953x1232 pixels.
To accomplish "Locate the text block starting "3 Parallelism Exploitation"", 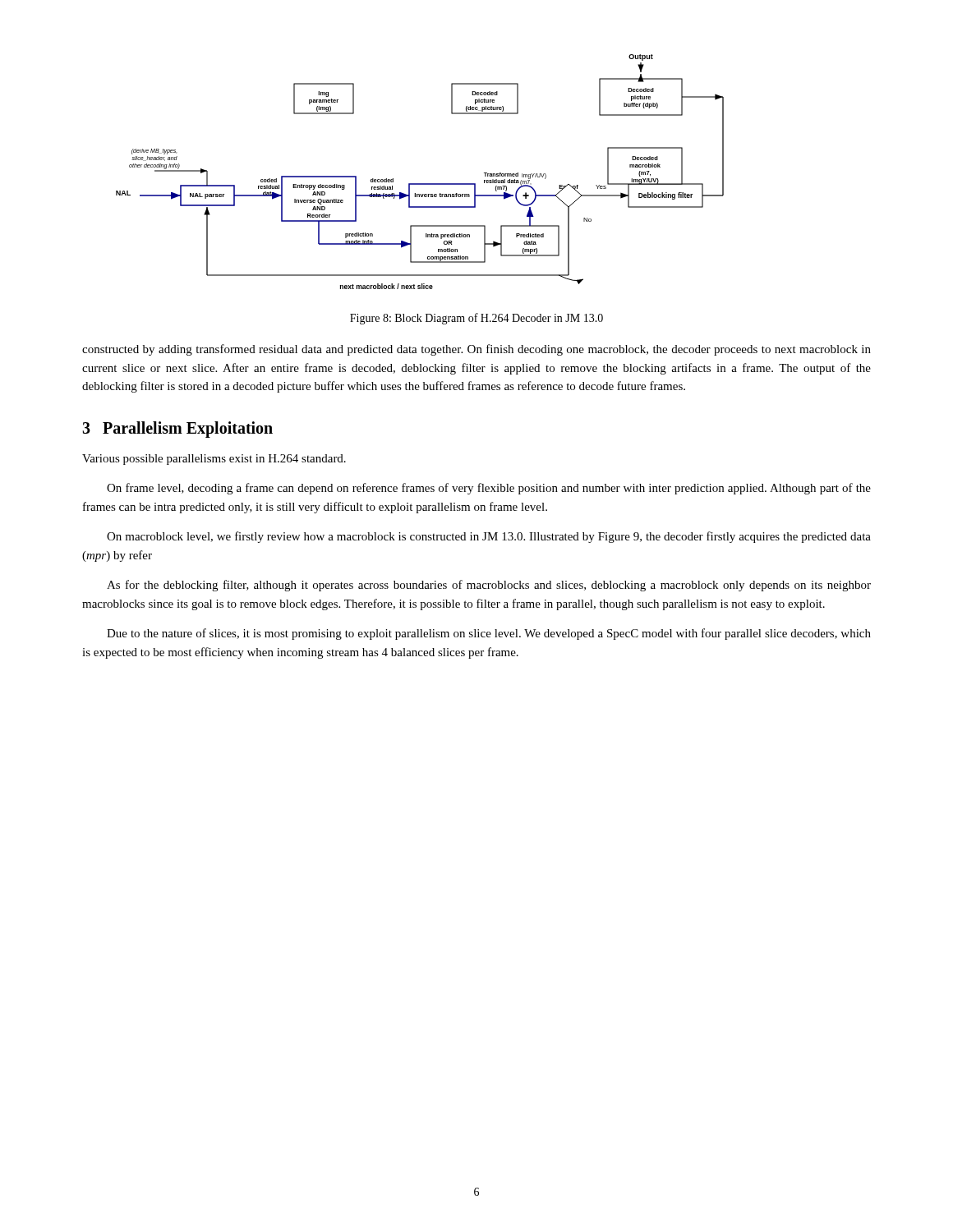I will [x=178, y=428].
